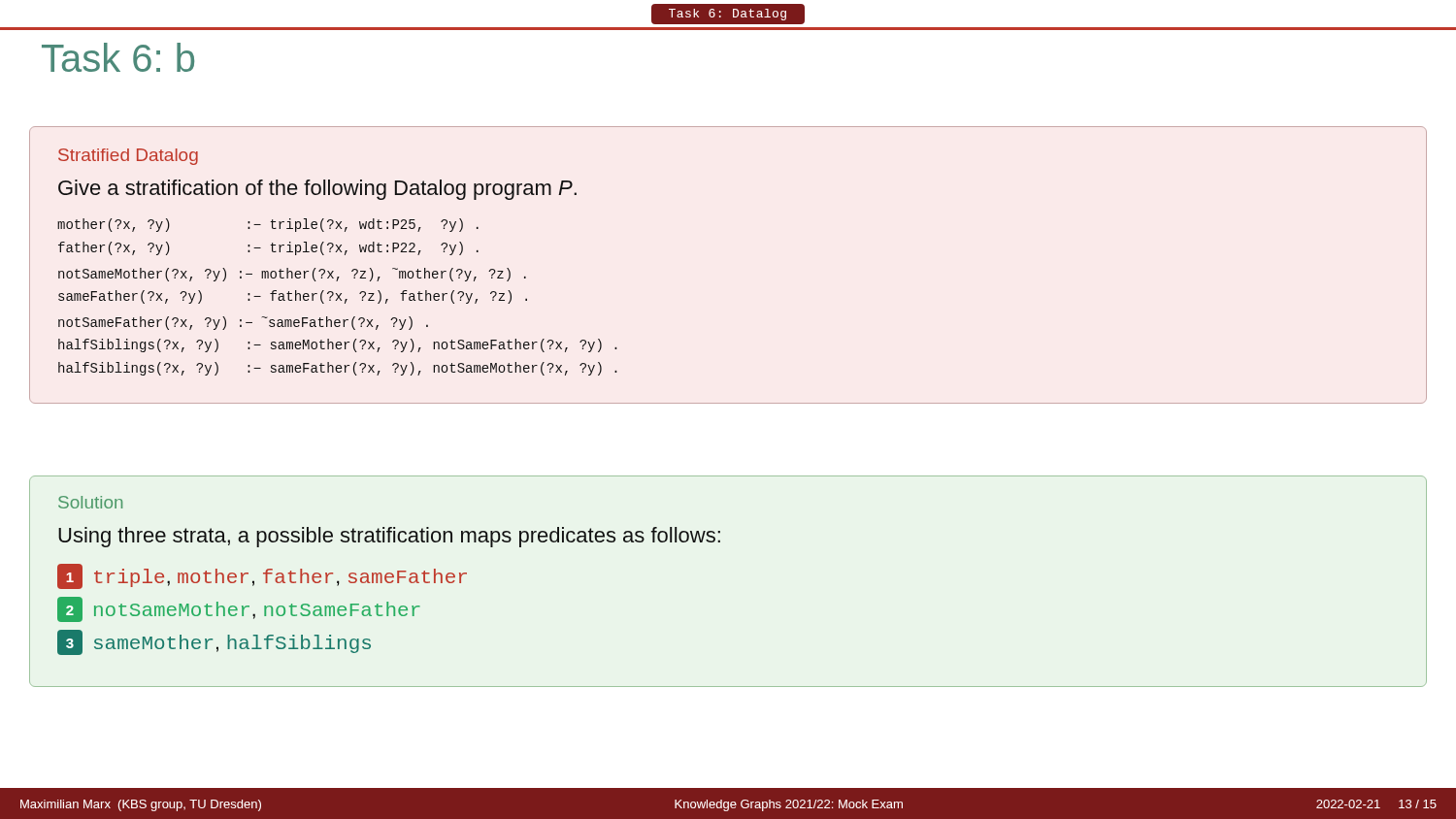Point to "3 sameMother, halfSiblings"
The width and height of the screenshot is (1456, 819).
pos(215,642)
